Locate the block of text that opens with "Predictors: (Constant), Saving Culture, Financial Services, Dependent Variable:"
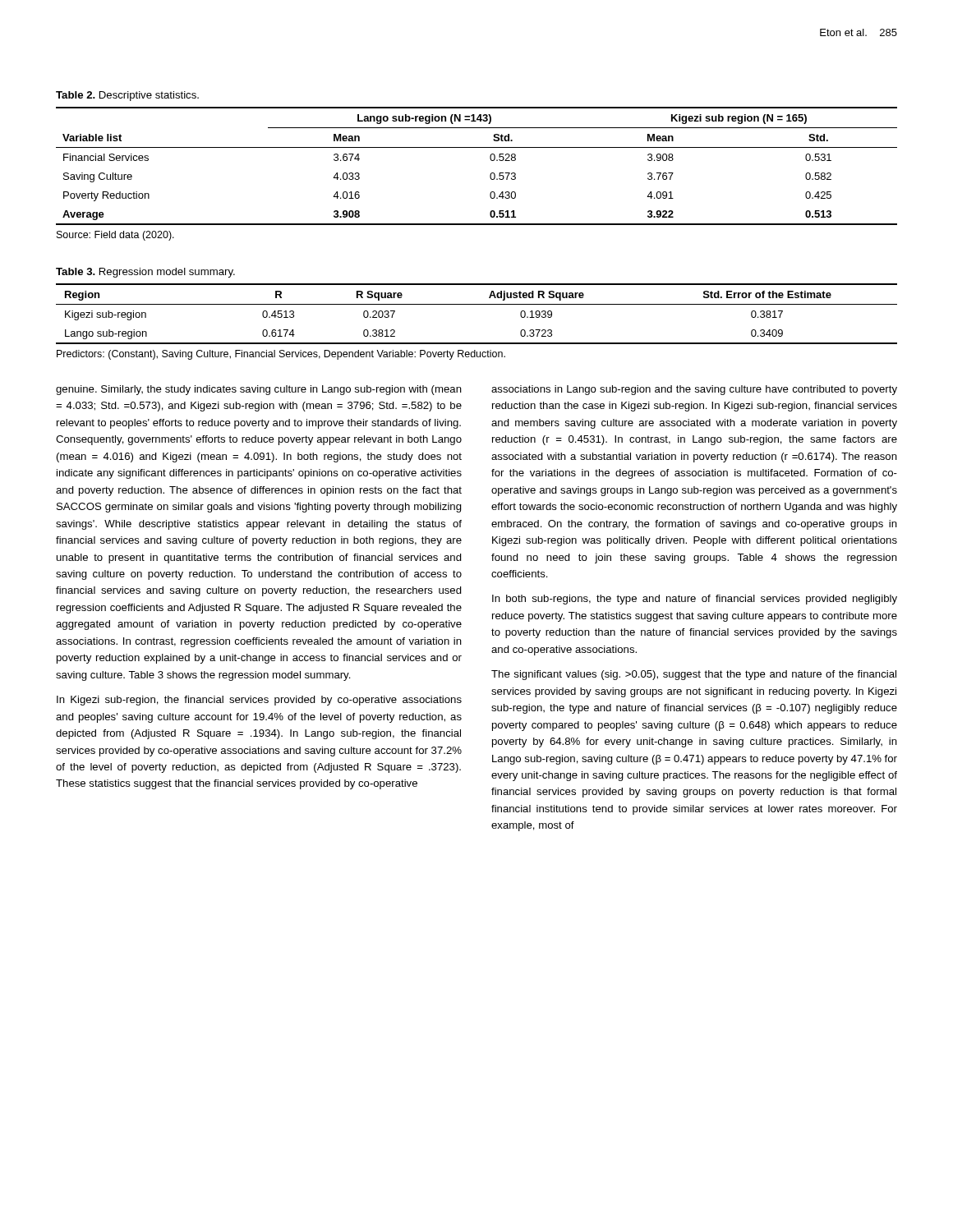The height and width of the screenshot is (1232, 953). pyautogui.click(x=281, y=354)
